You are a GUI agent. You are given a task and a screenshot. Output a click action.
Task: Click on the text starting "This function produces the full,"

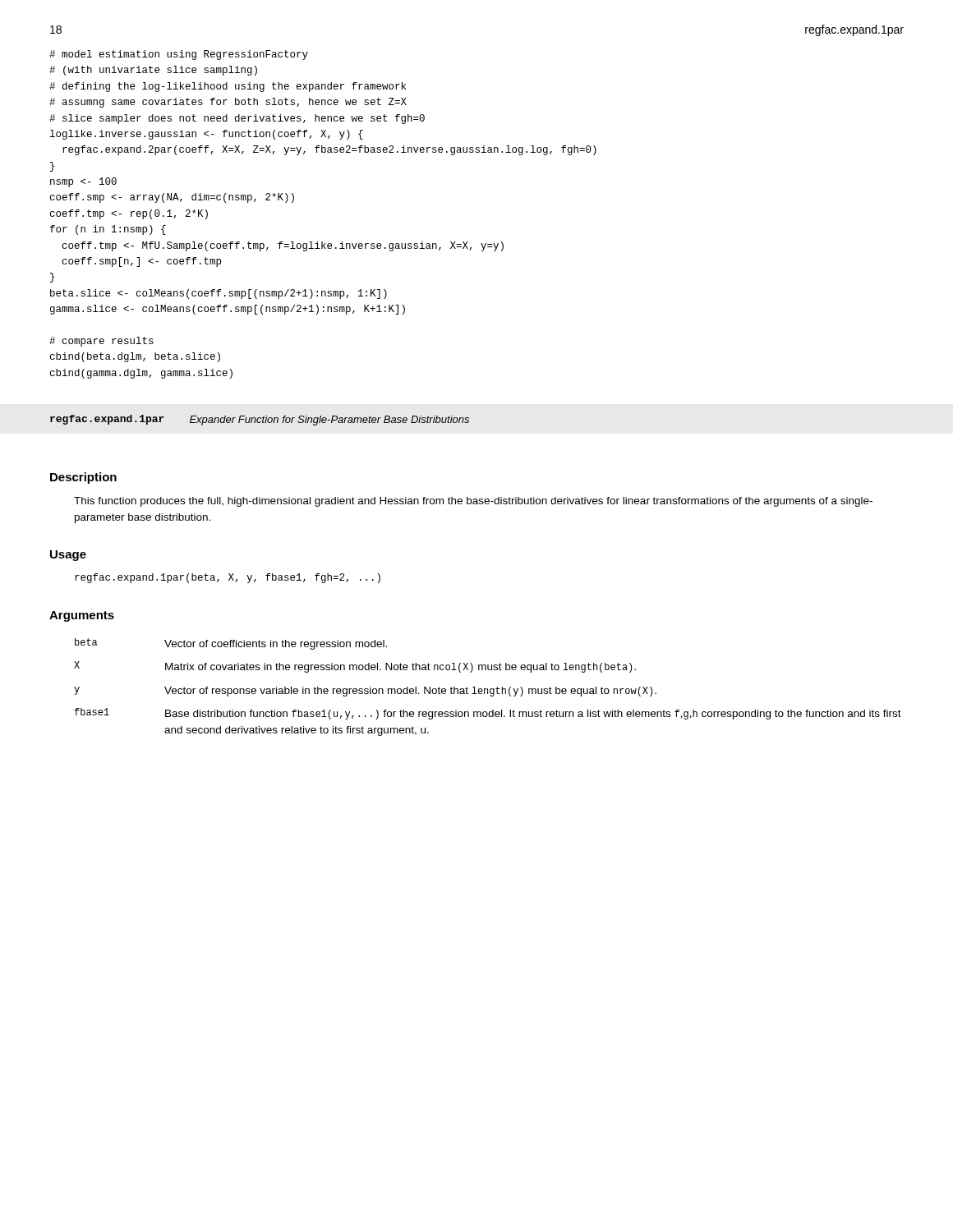pos(473,509)
